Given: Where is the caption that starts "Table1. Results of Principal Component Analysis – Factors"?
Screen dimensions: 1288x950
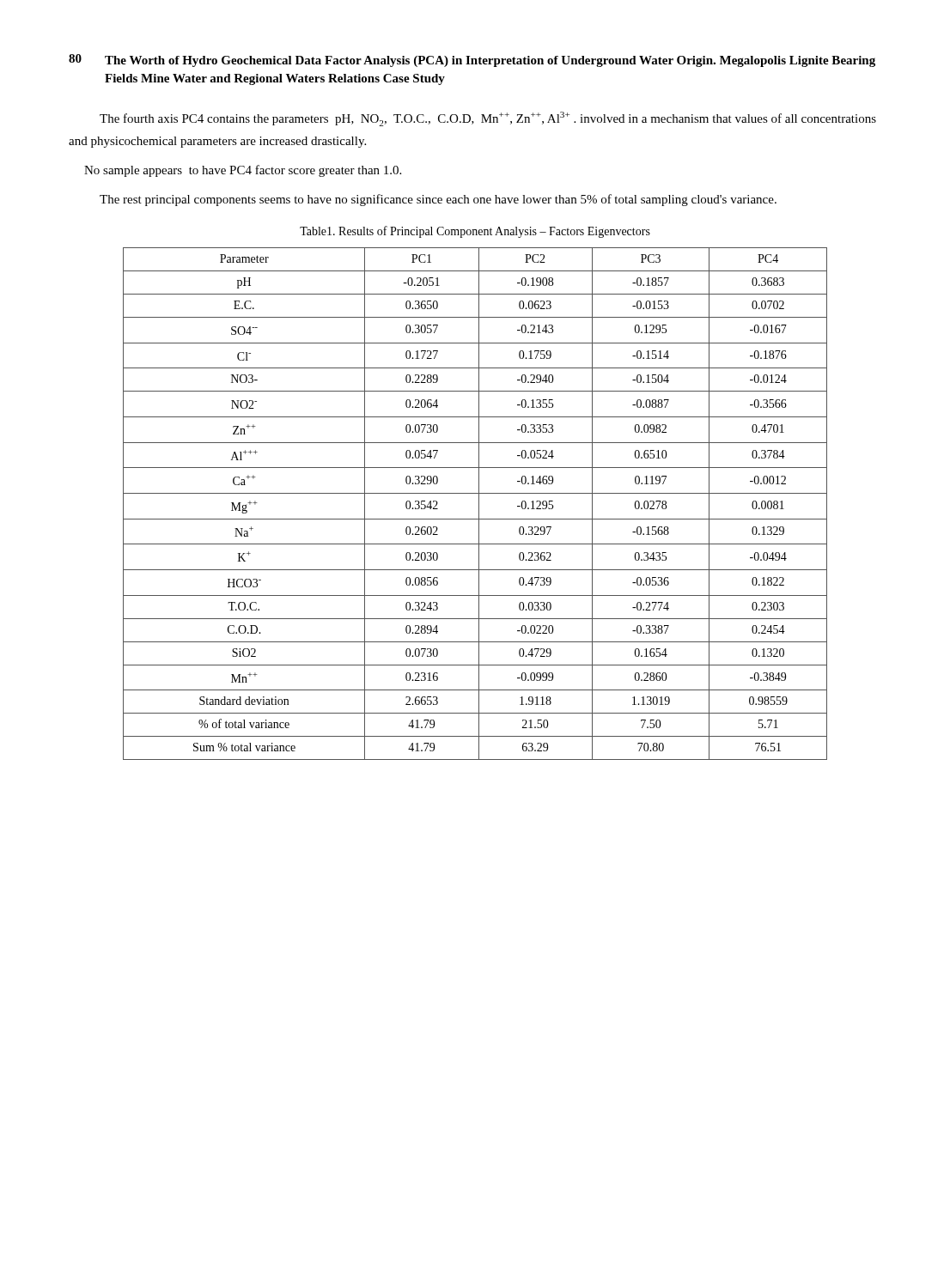Looking at the screenshot, I should (x=475, y=231).
